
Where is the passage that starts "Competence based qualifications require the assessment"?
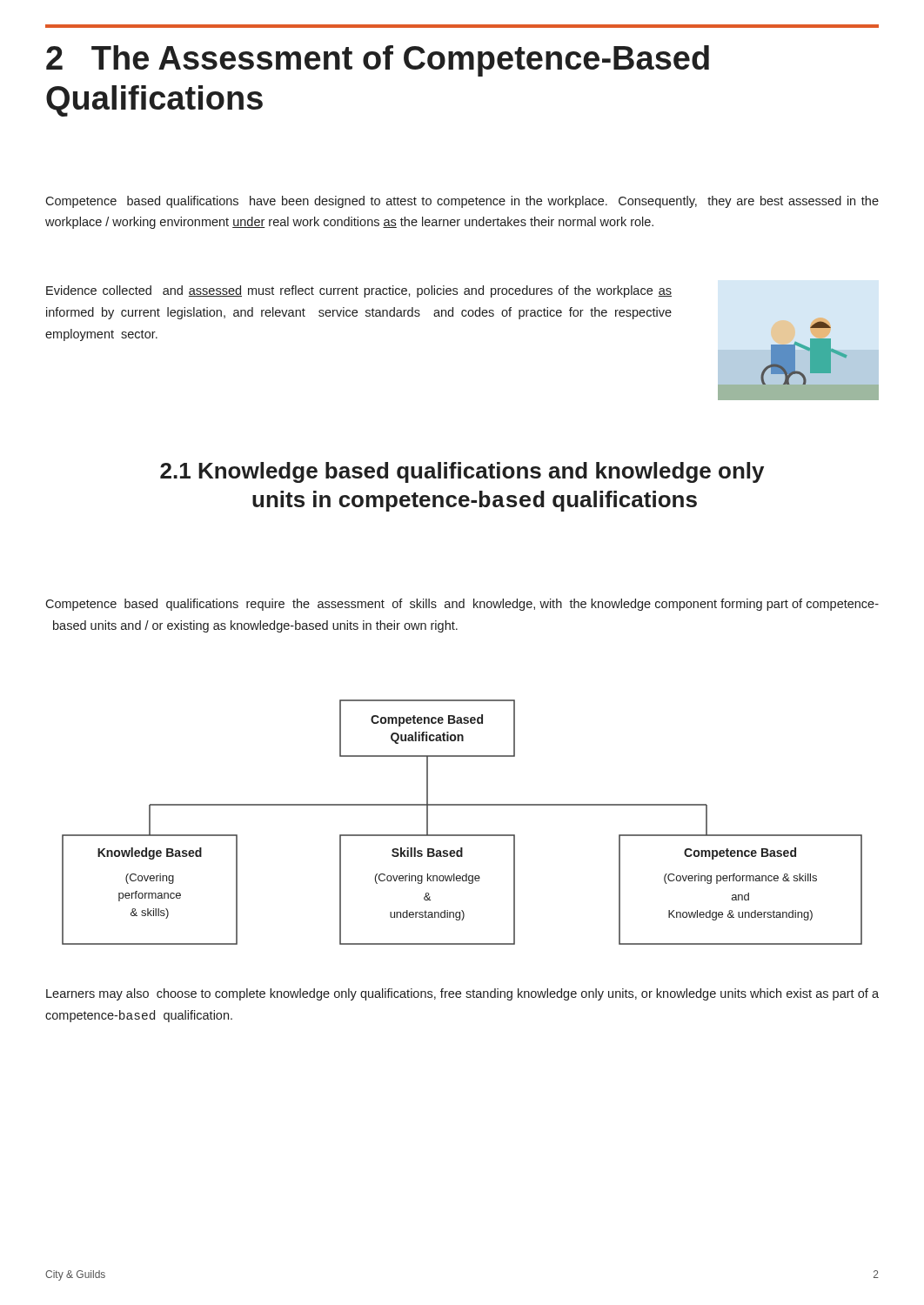pos(462,614)
